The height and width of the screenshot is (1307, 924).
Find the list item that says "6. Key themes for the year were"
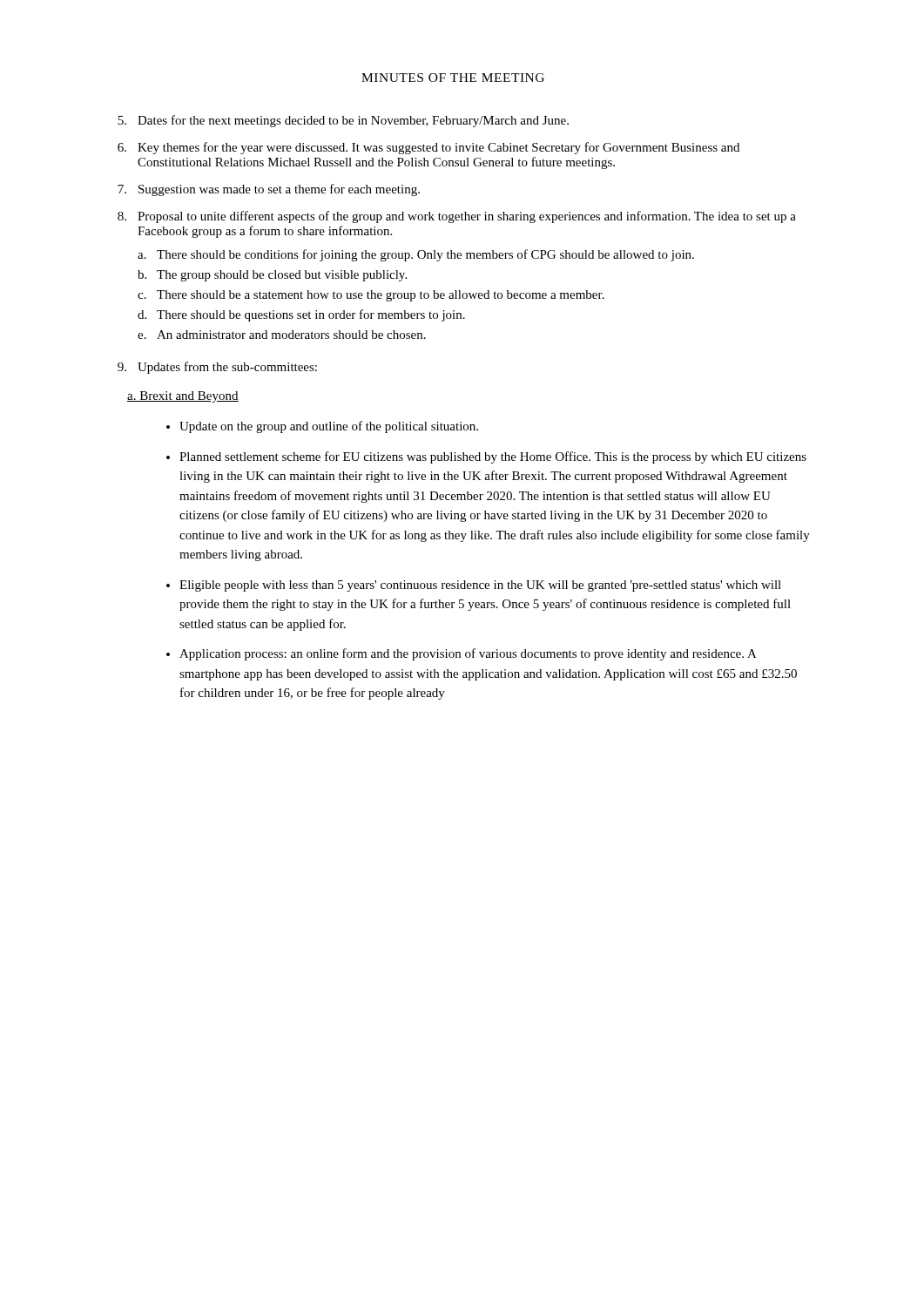[453, 155]
